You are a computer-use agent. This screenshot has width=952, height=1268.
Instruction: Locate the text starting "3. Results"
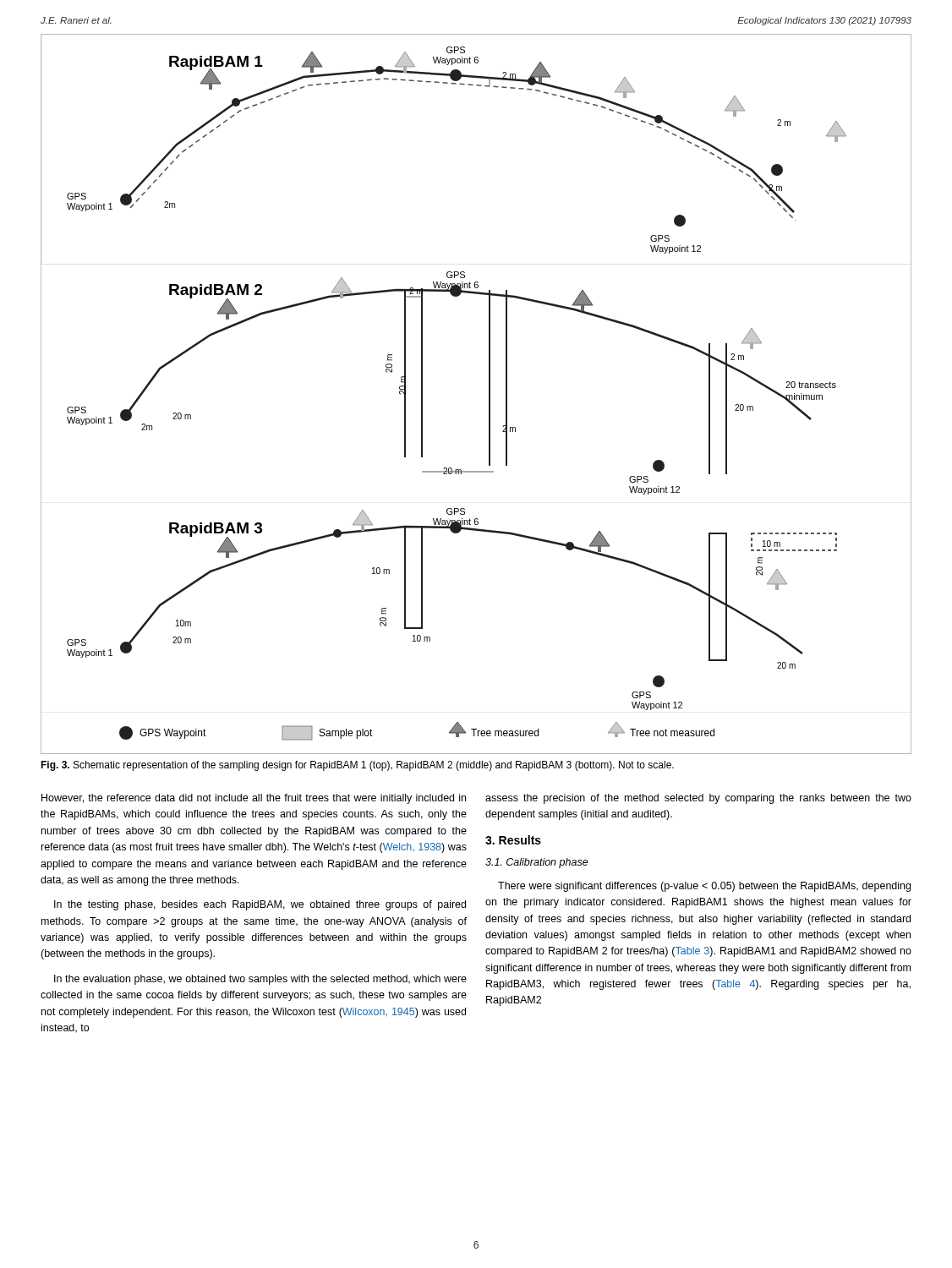(513, 840)
